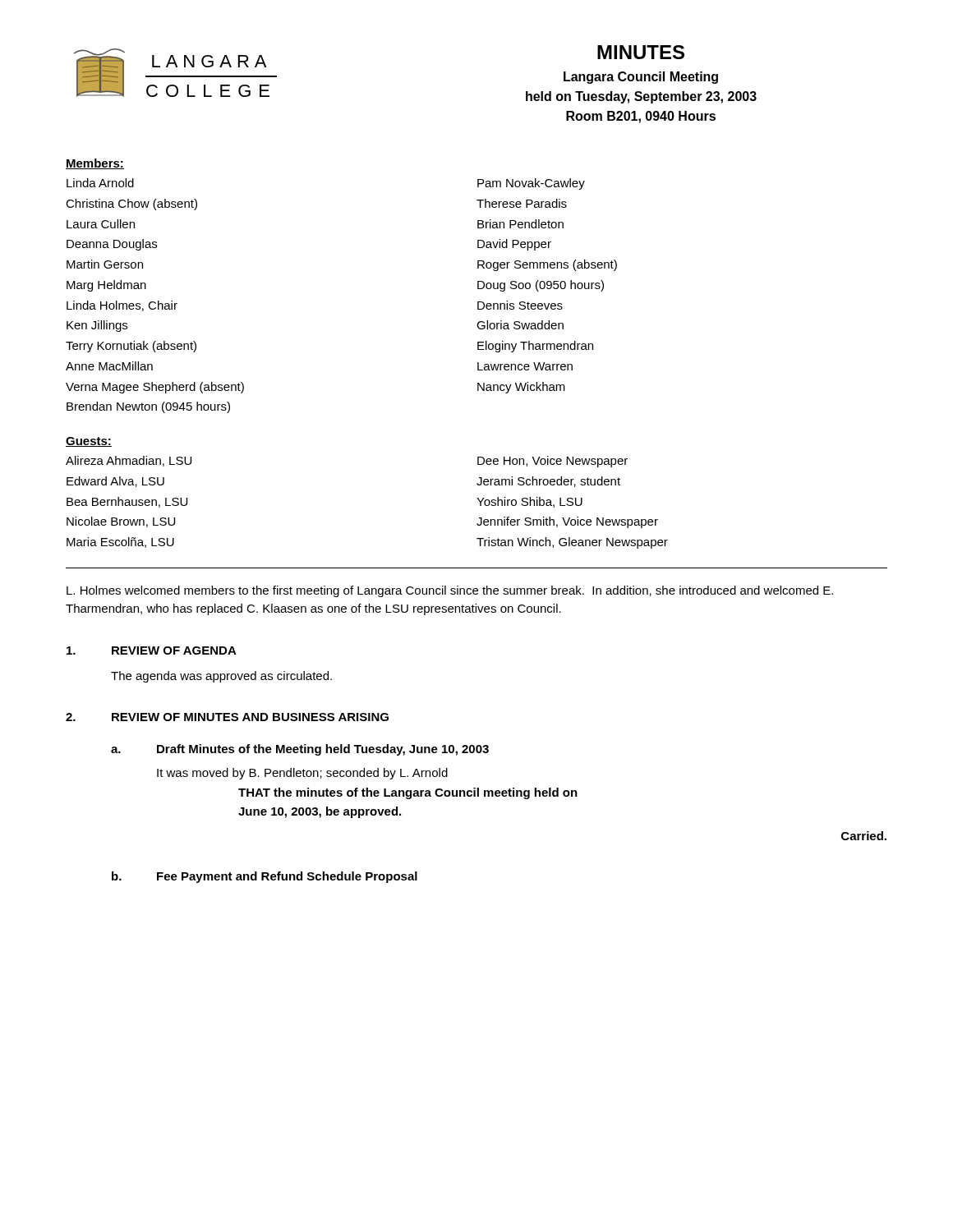Point to the text block starting "Pam Novak-Cawley Therese Paradis"
This screenshot has height=1232, width=953.
(x=547, y=284)
